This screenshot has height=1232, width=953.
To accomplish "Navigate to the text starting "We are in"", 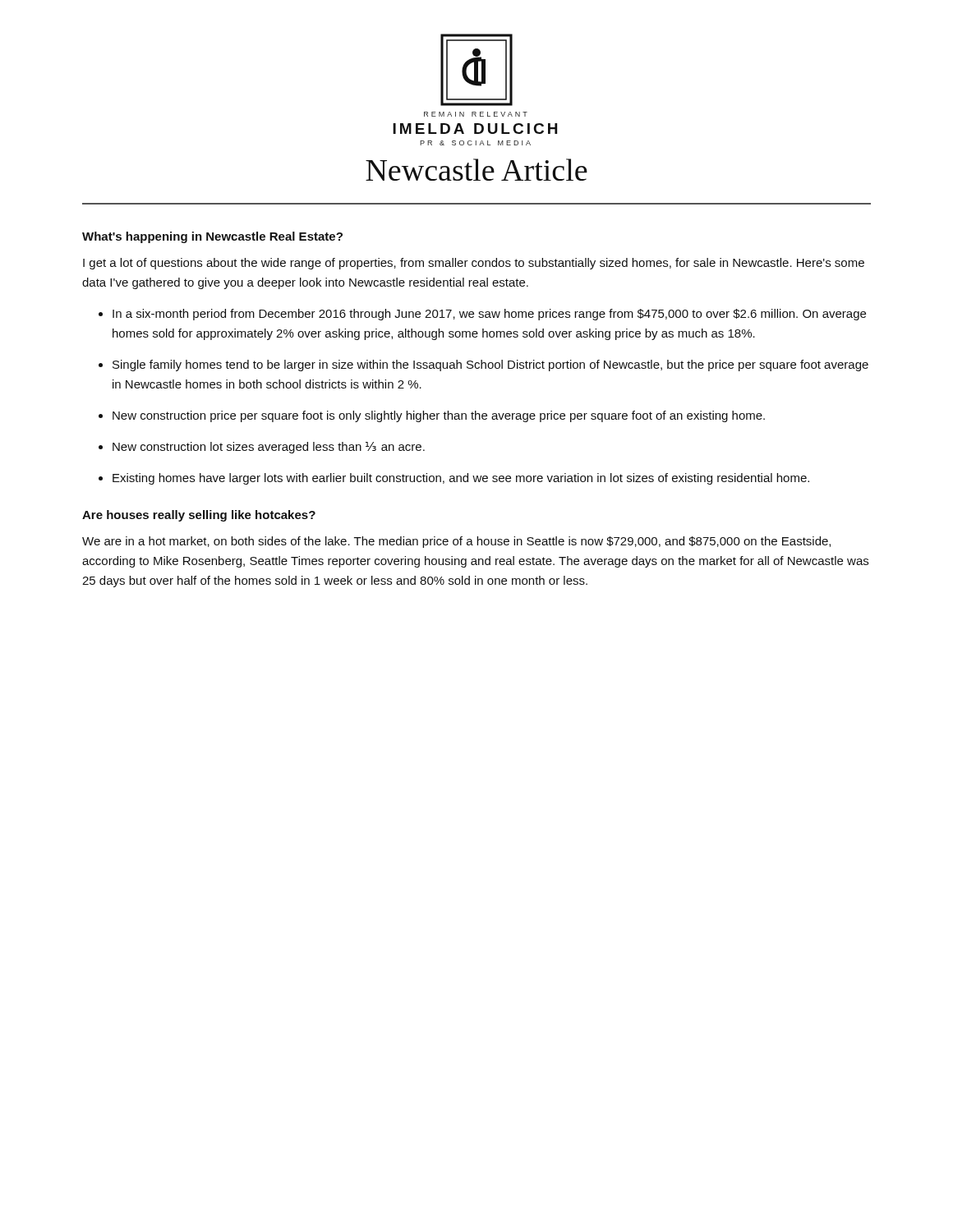I will [476, 561].
